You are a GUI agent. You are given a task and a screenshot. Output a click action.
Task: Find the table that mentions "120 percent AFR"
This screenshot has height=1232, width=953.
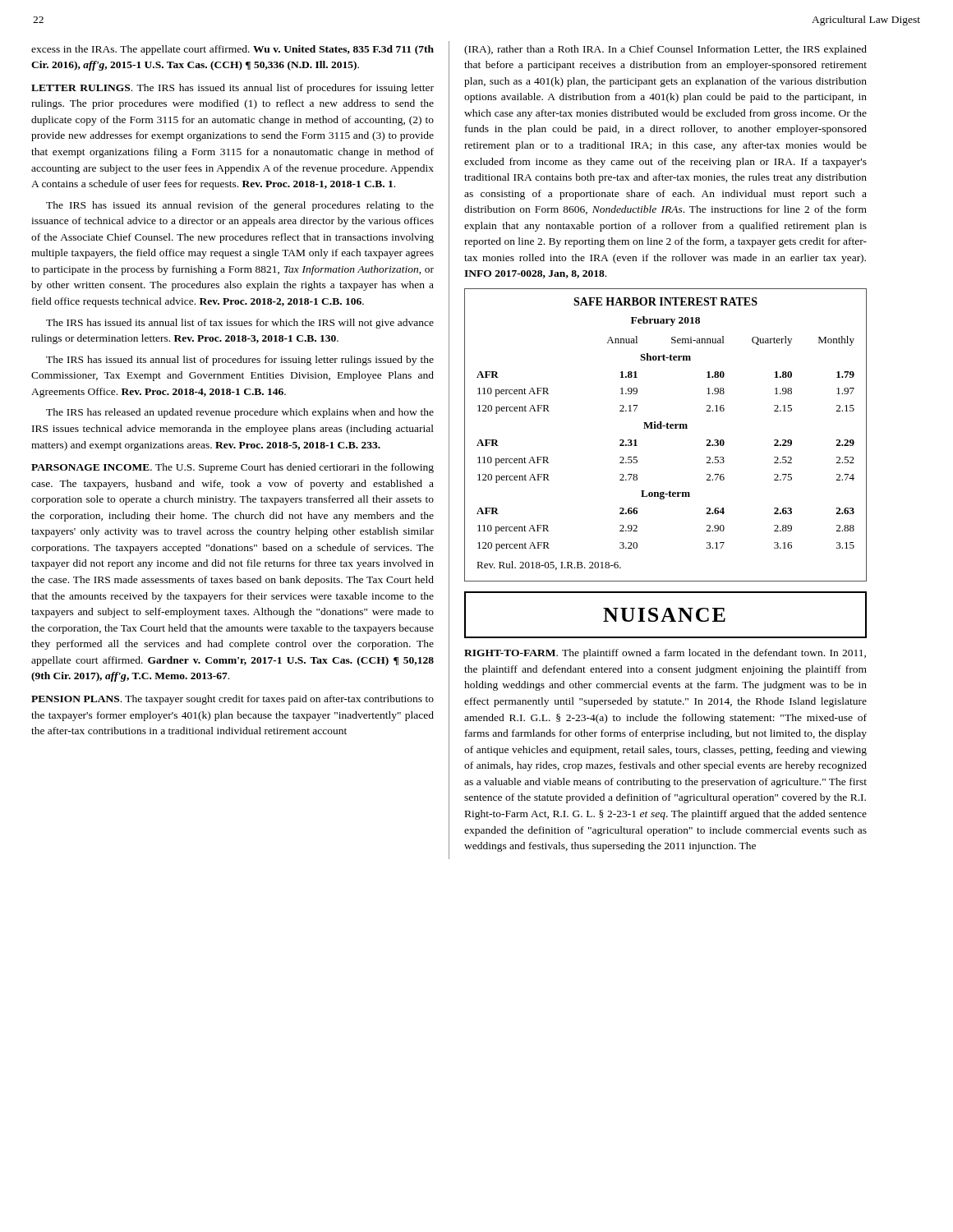(x=665, y=435)
